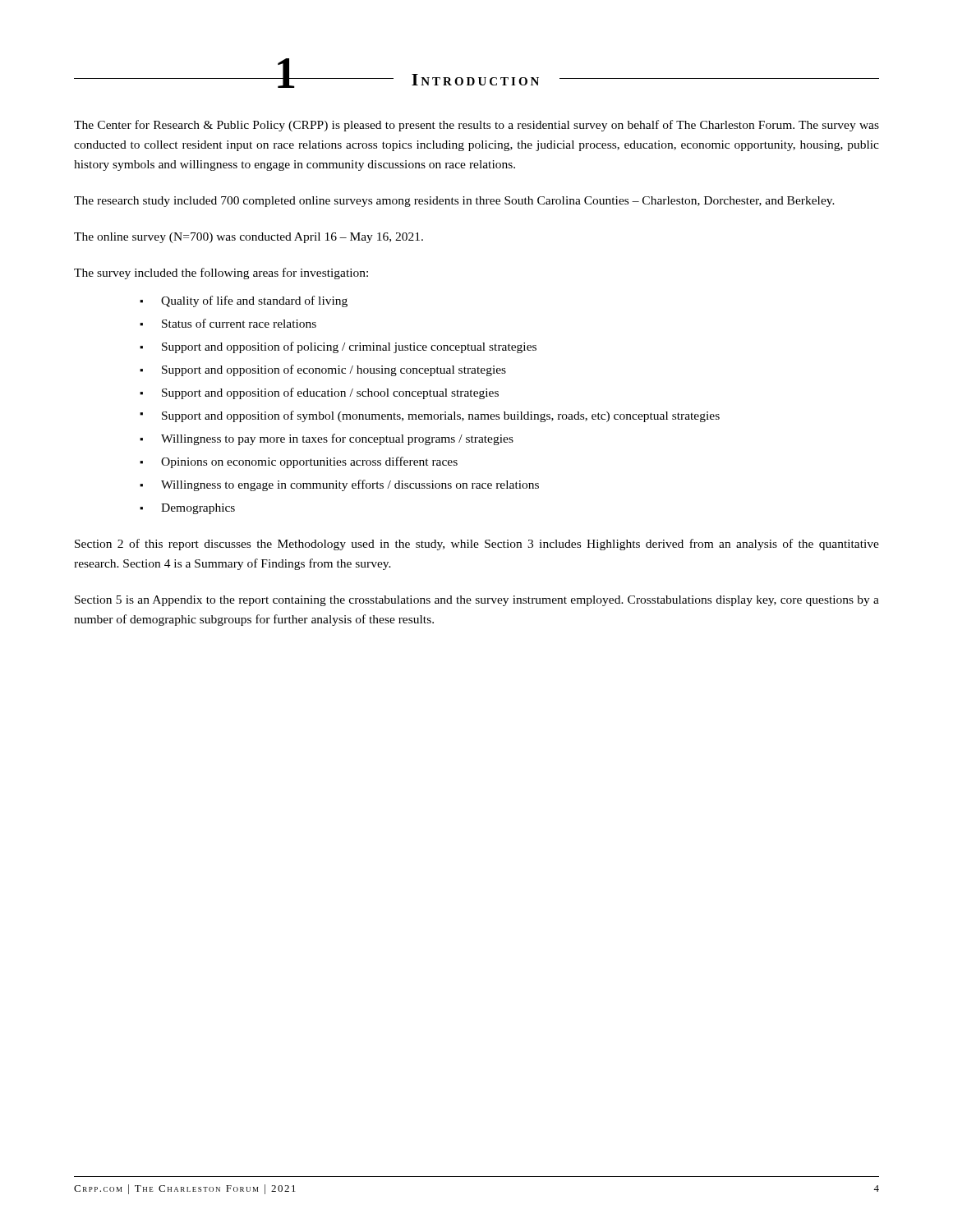The width and height of the screenshot is (953, 1232).
Task: Point to the block beginning "▪ Support and opposition of economic / housing"
Action: click(x=323, y=370)
